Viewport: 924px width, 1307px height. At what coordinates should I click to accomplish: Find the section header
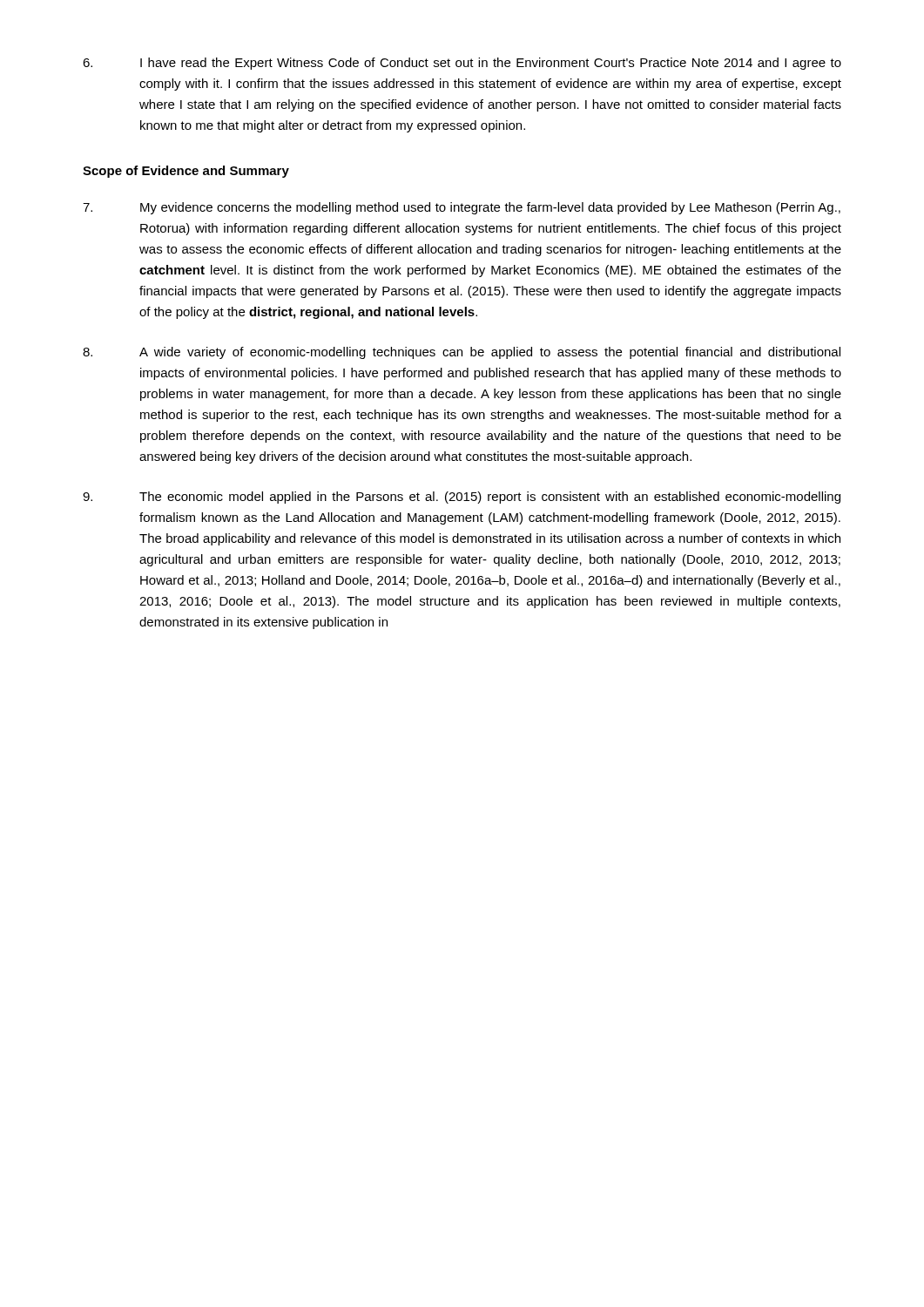186,170
